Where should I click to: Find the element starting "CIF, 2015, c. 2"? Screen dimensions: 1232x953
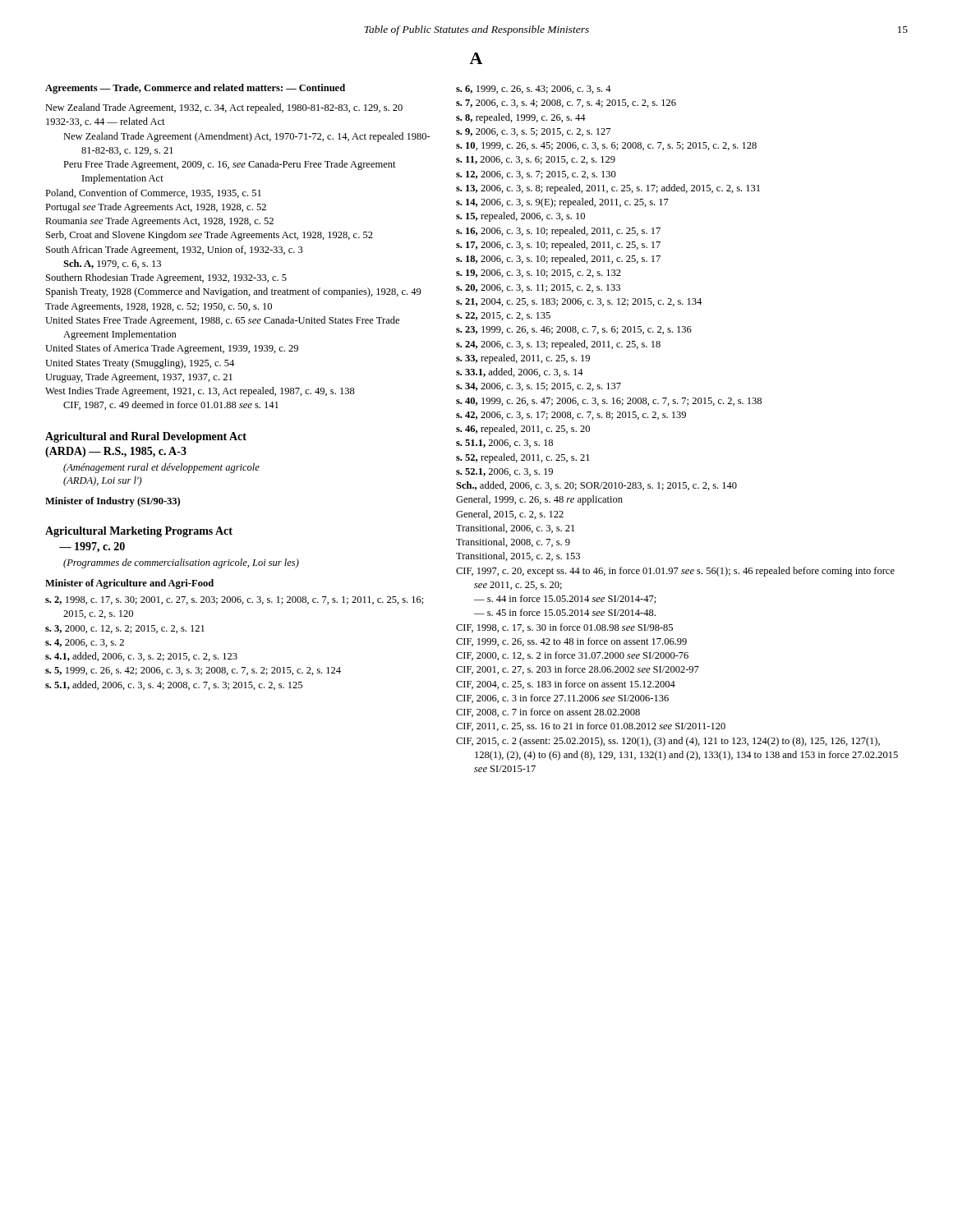tap(677, 755)
